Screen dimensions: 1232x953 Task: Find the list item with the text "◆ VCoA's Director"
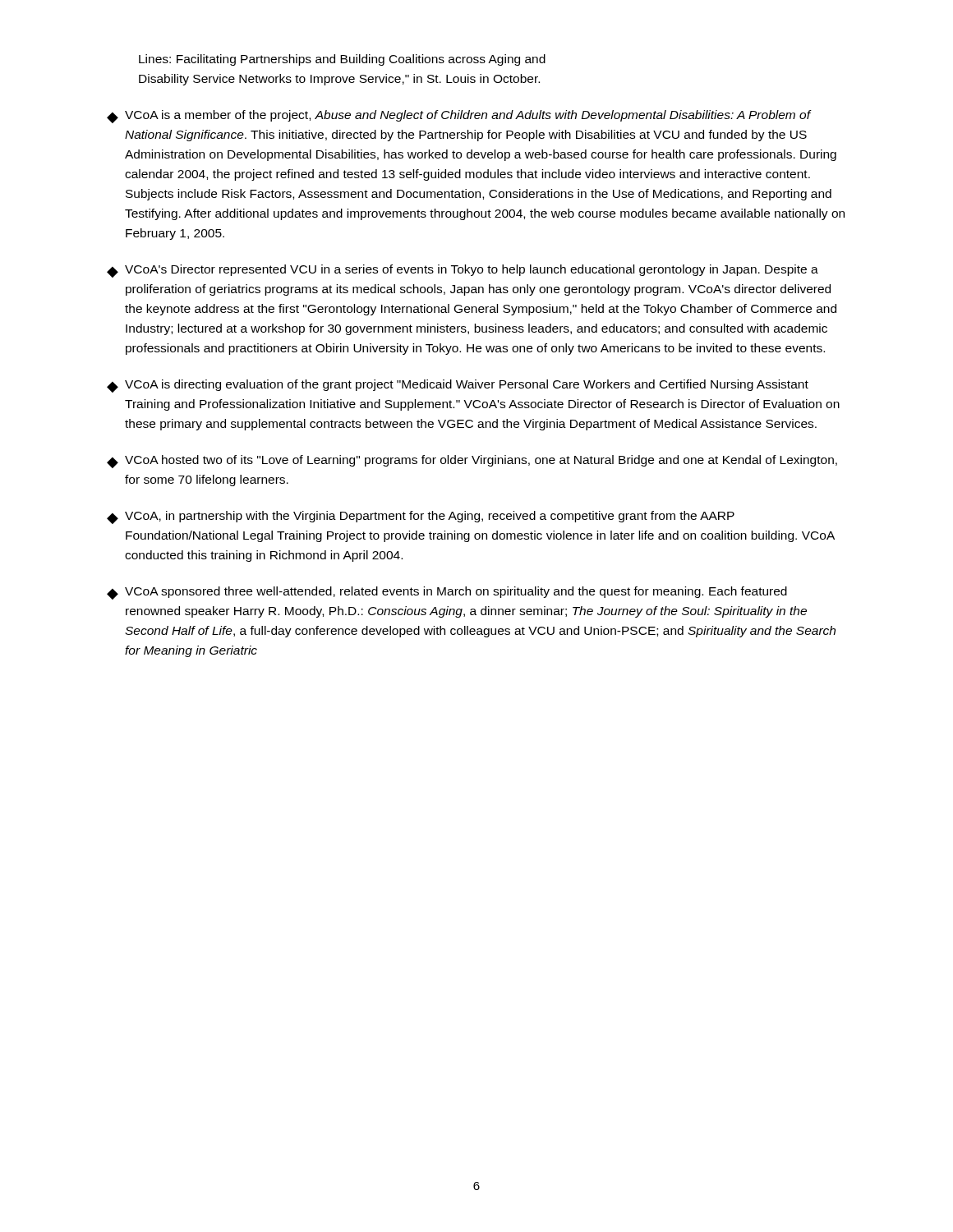[x=476, y=309]
